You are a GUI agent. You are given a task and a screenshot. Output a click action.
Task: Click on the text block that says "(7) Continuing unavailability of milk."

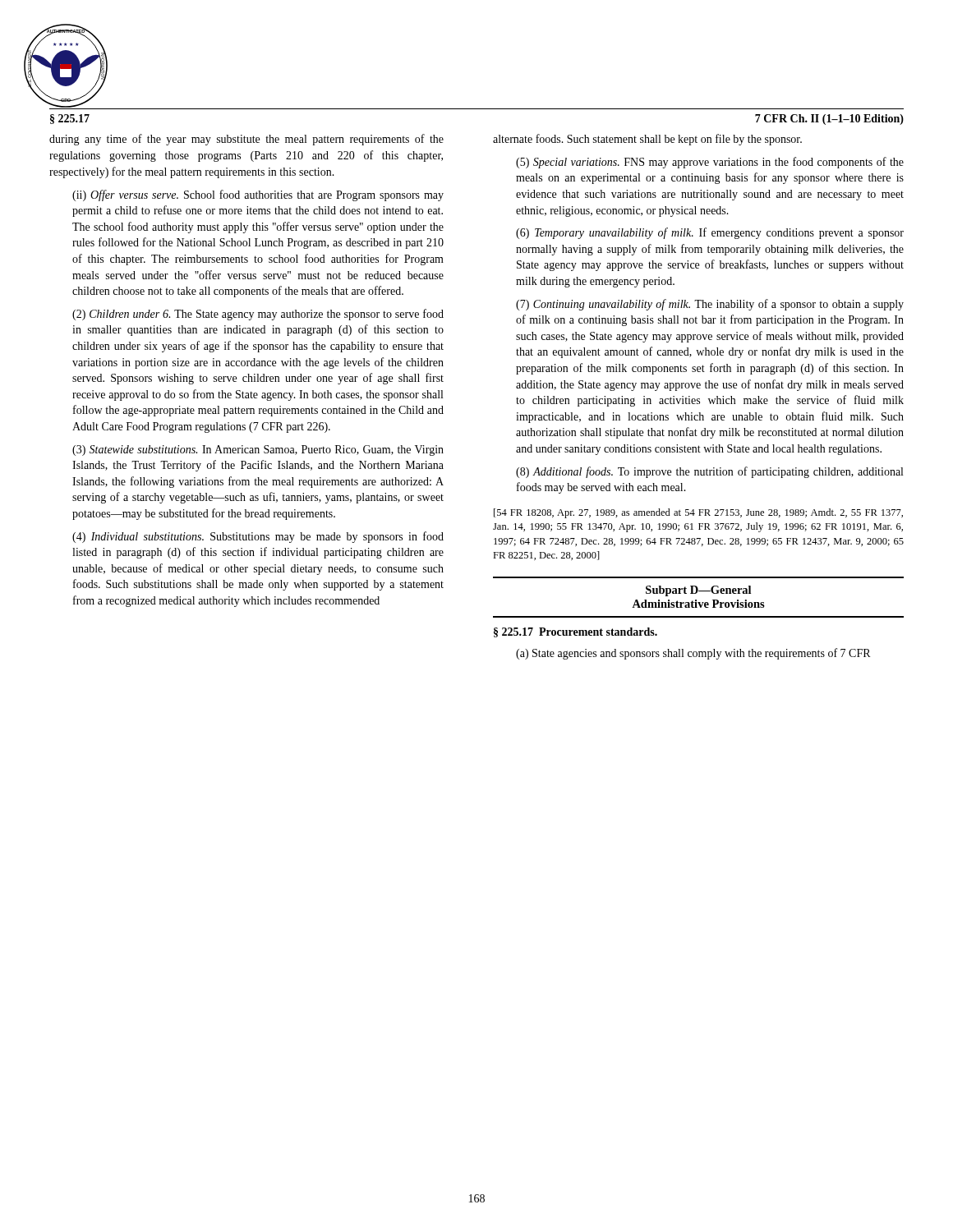710,377
